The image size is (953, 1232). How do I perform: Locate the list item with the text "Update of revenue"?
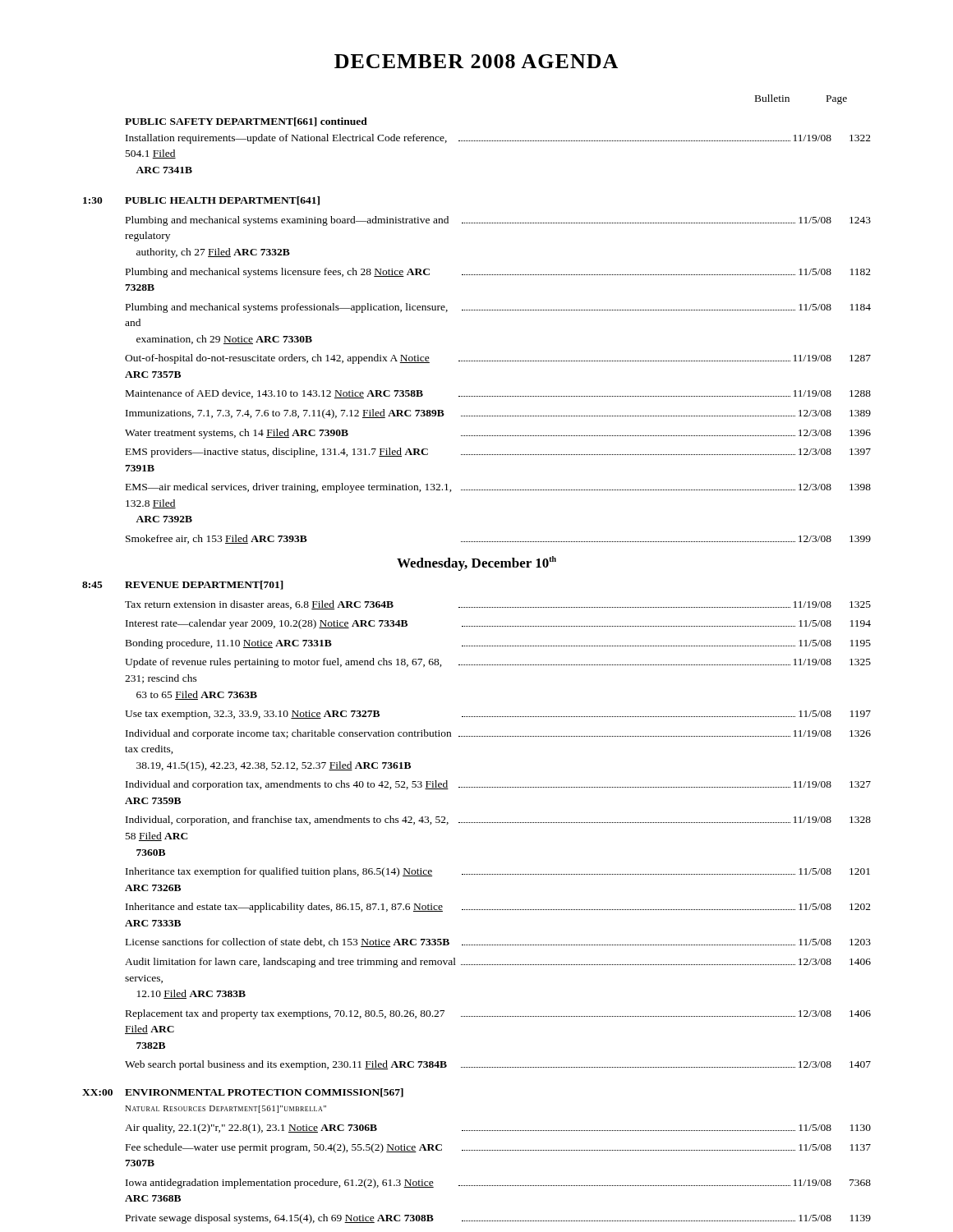pyautogui.click(x=498, y=663)
